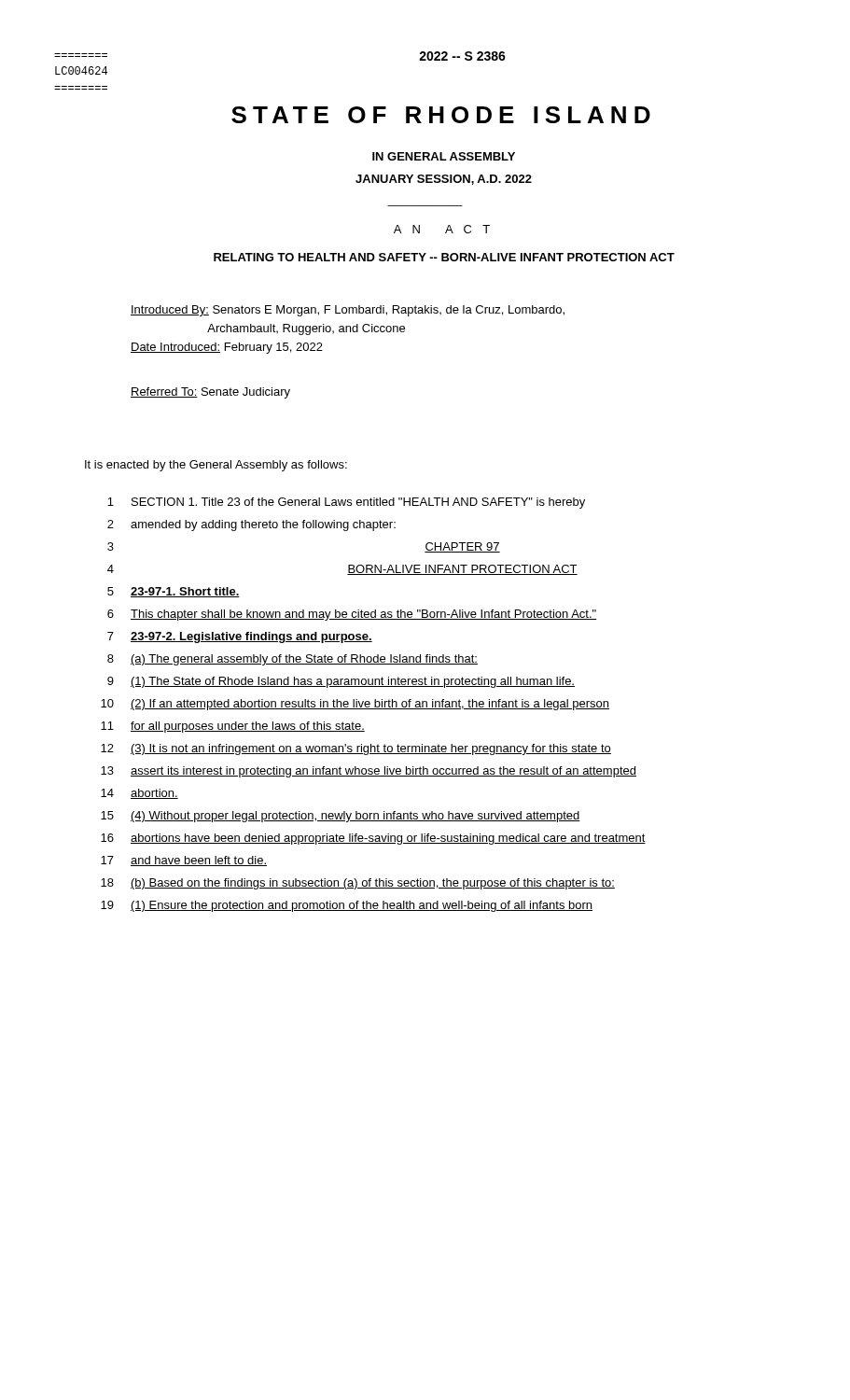Locate the text "JANUARY SESSION, A.D. 2022"
850x1400 pixels.
pos(444,179)
